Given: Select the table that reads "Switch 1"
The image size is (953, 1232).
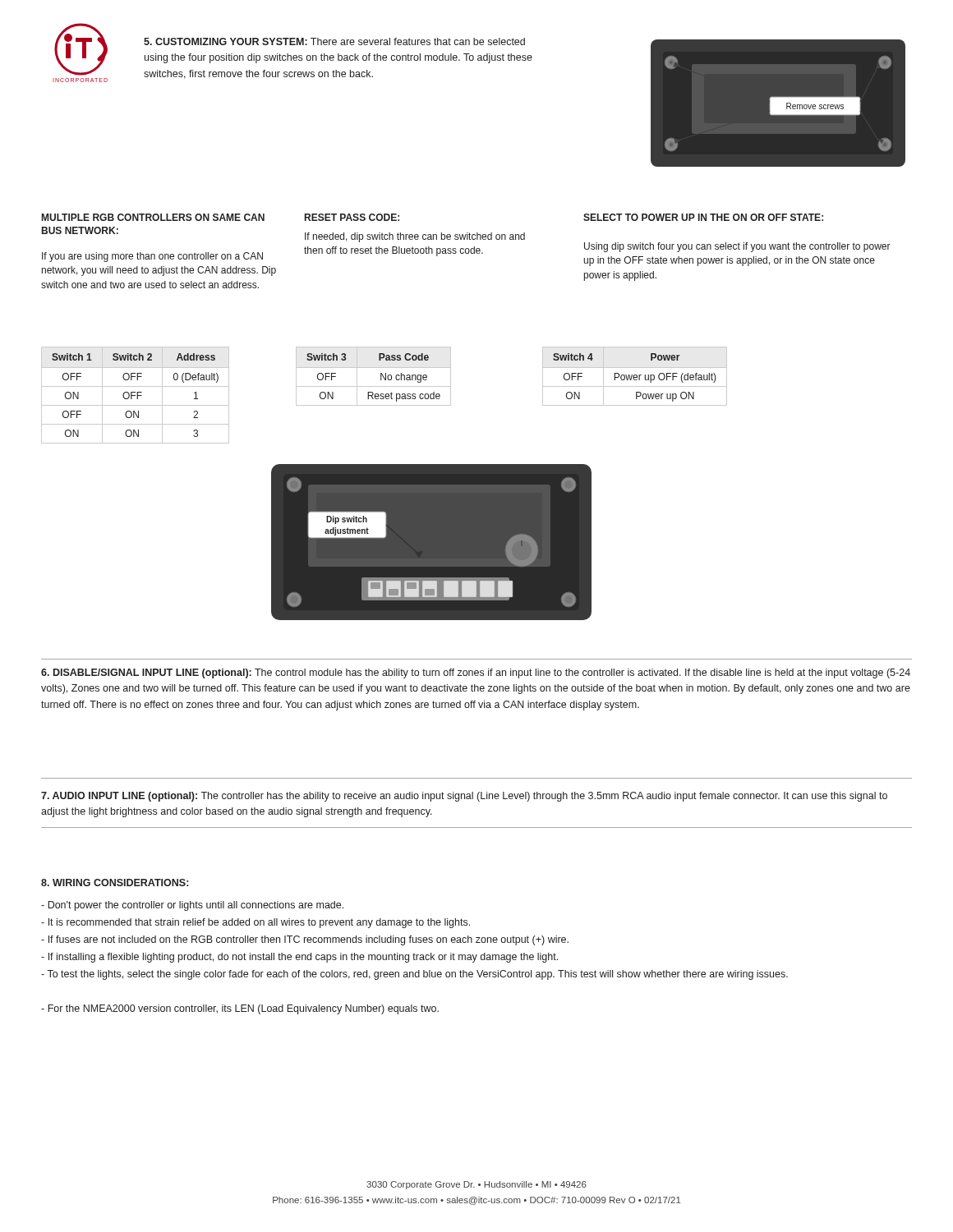Looking at the screenshot, I should pyautogui.click(x=135, y=395).
